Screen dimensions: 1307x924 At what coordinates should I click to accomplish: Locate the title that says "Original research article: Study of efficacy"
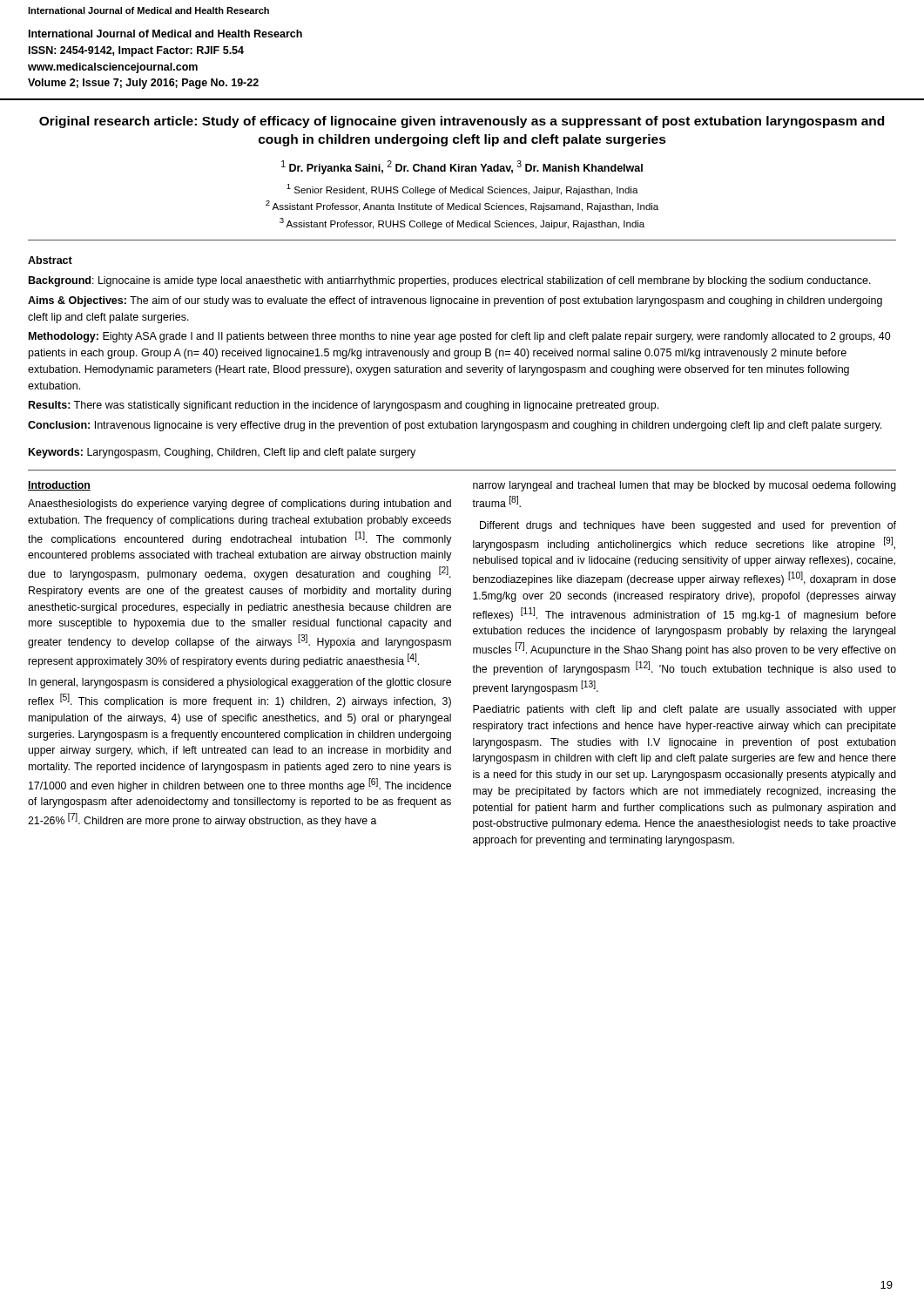coord(462,131)
